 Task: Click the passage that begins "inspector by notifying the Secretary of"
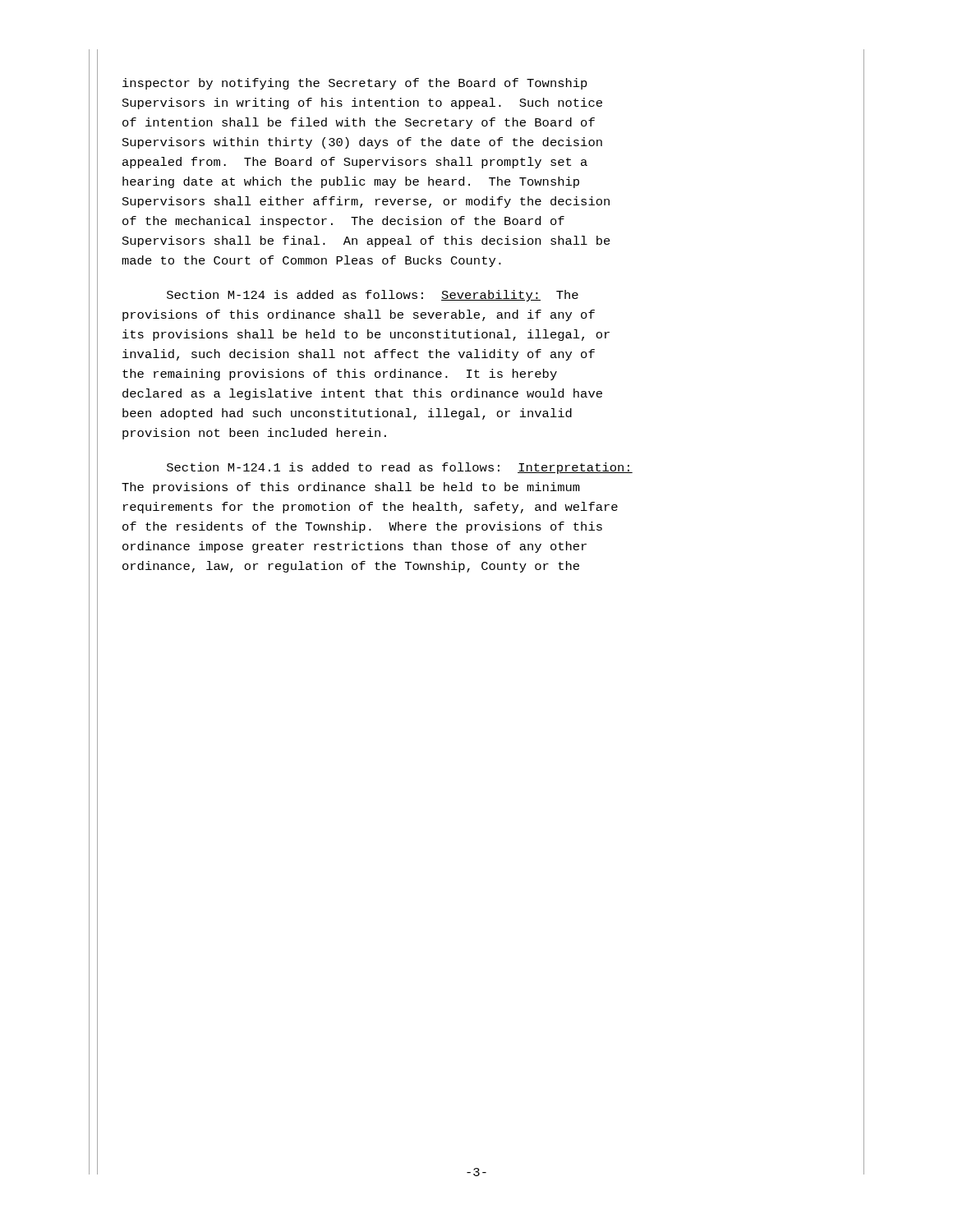coord(366,173)
